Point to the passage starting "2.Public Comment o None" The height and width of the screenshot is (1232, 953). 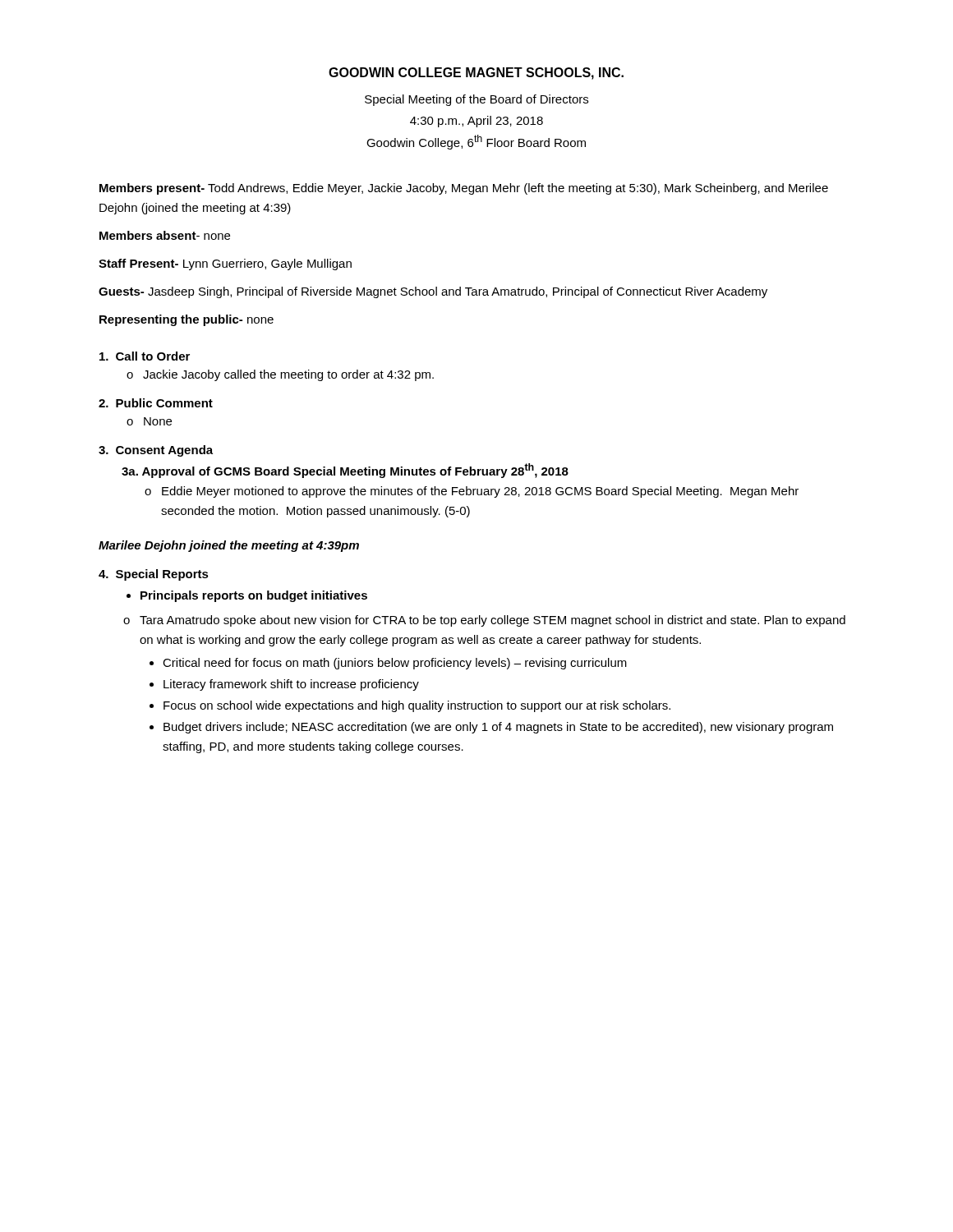(x=156, y=403)
